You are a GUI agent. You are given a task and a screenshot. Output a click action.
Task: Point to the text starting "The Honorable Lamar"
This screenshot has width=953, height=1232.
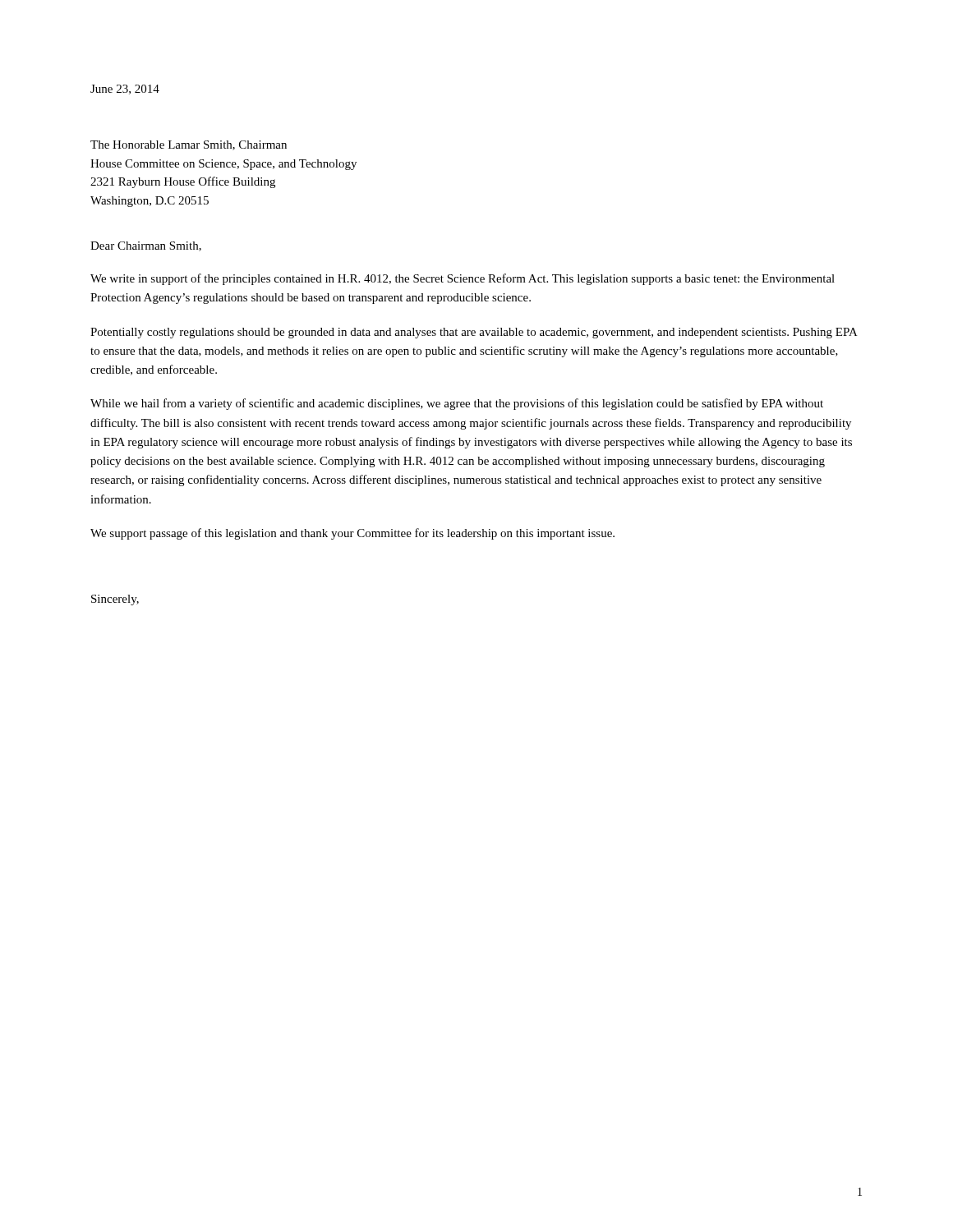click(224, 172)
